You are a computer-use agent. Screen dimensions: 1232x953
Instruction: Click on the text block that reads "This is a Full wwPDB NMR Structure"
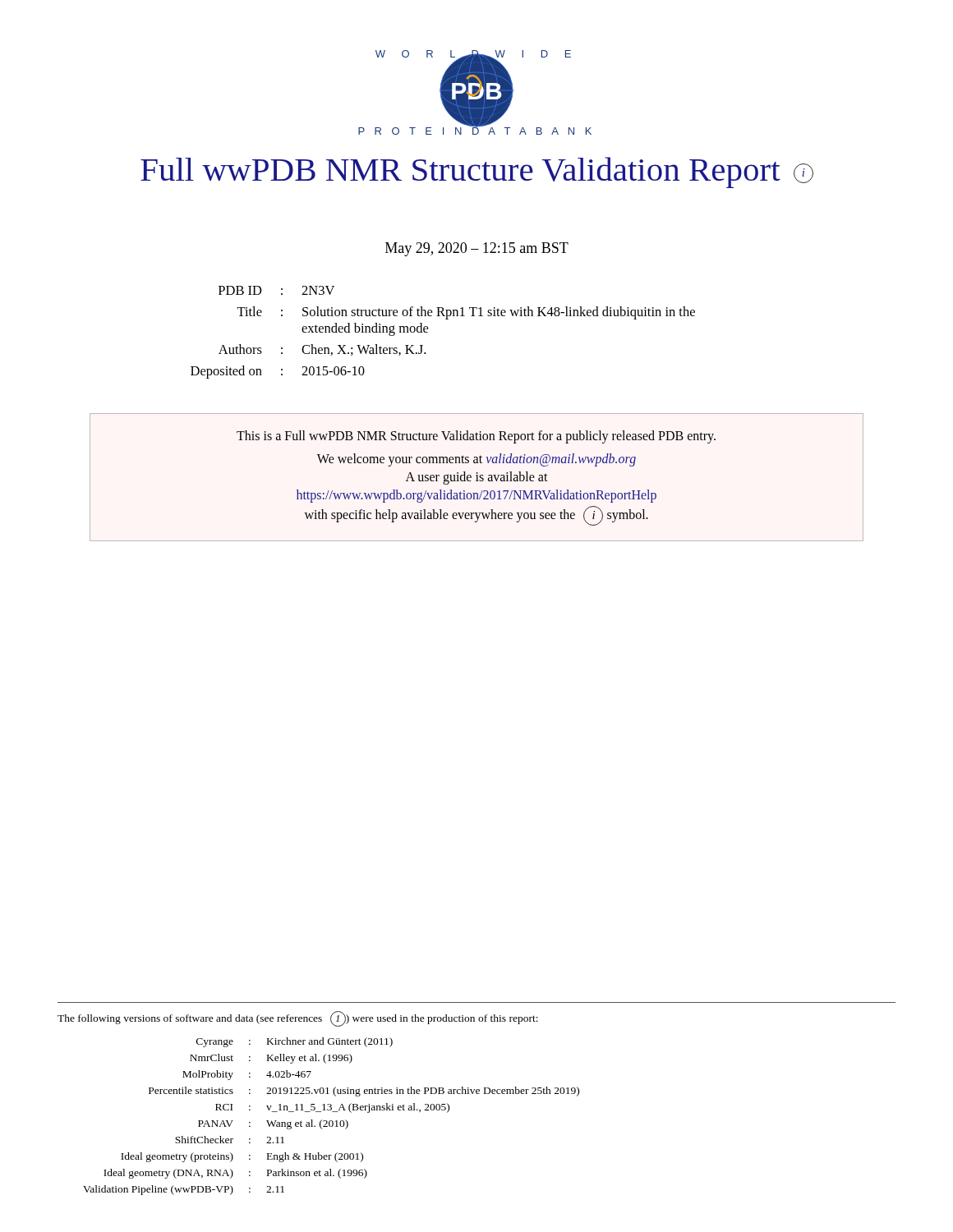(x=476, y=477)
